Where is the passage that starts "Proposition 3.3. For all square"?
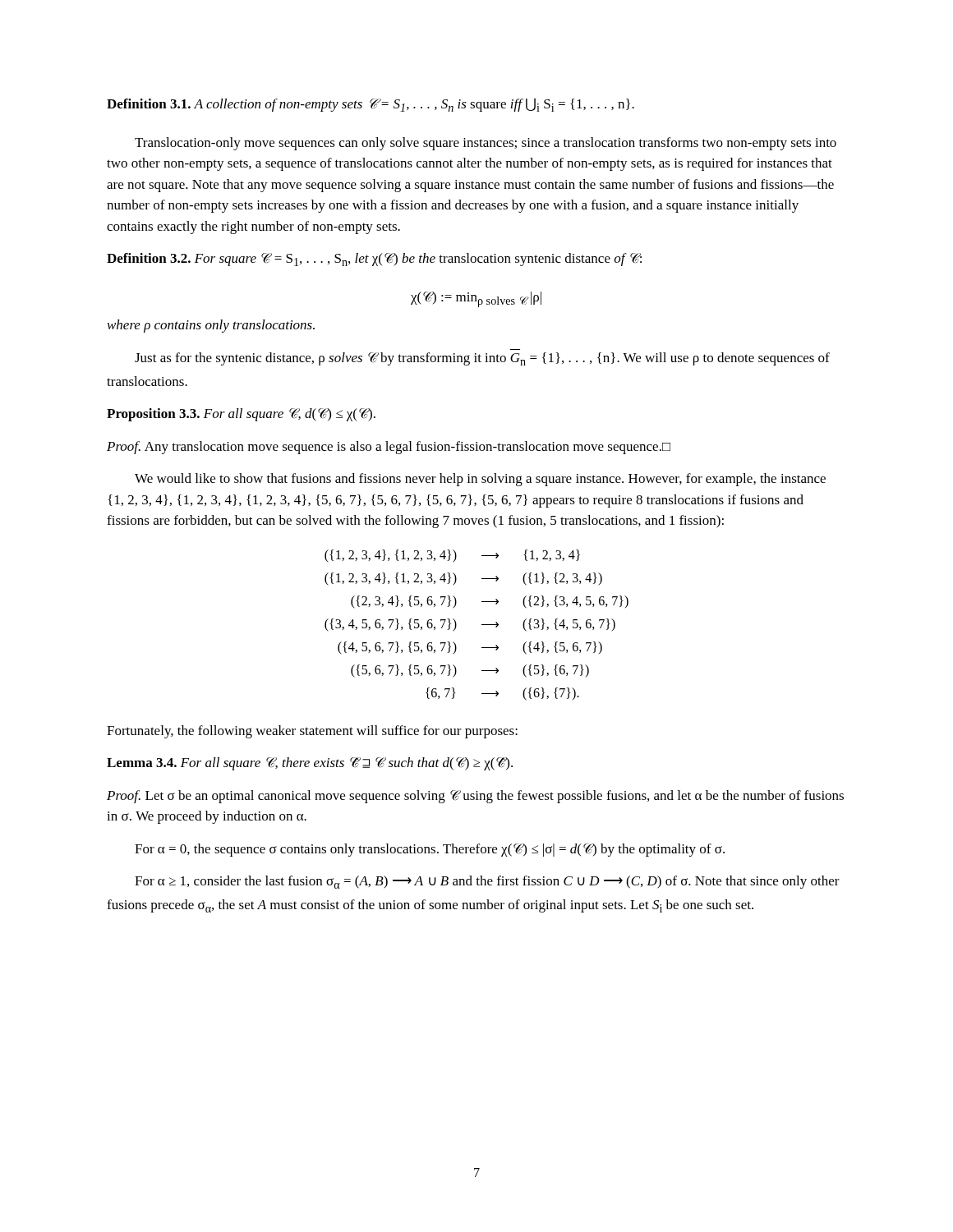Viewport: 953px width, 1232px height. click(x=241, y=414)
